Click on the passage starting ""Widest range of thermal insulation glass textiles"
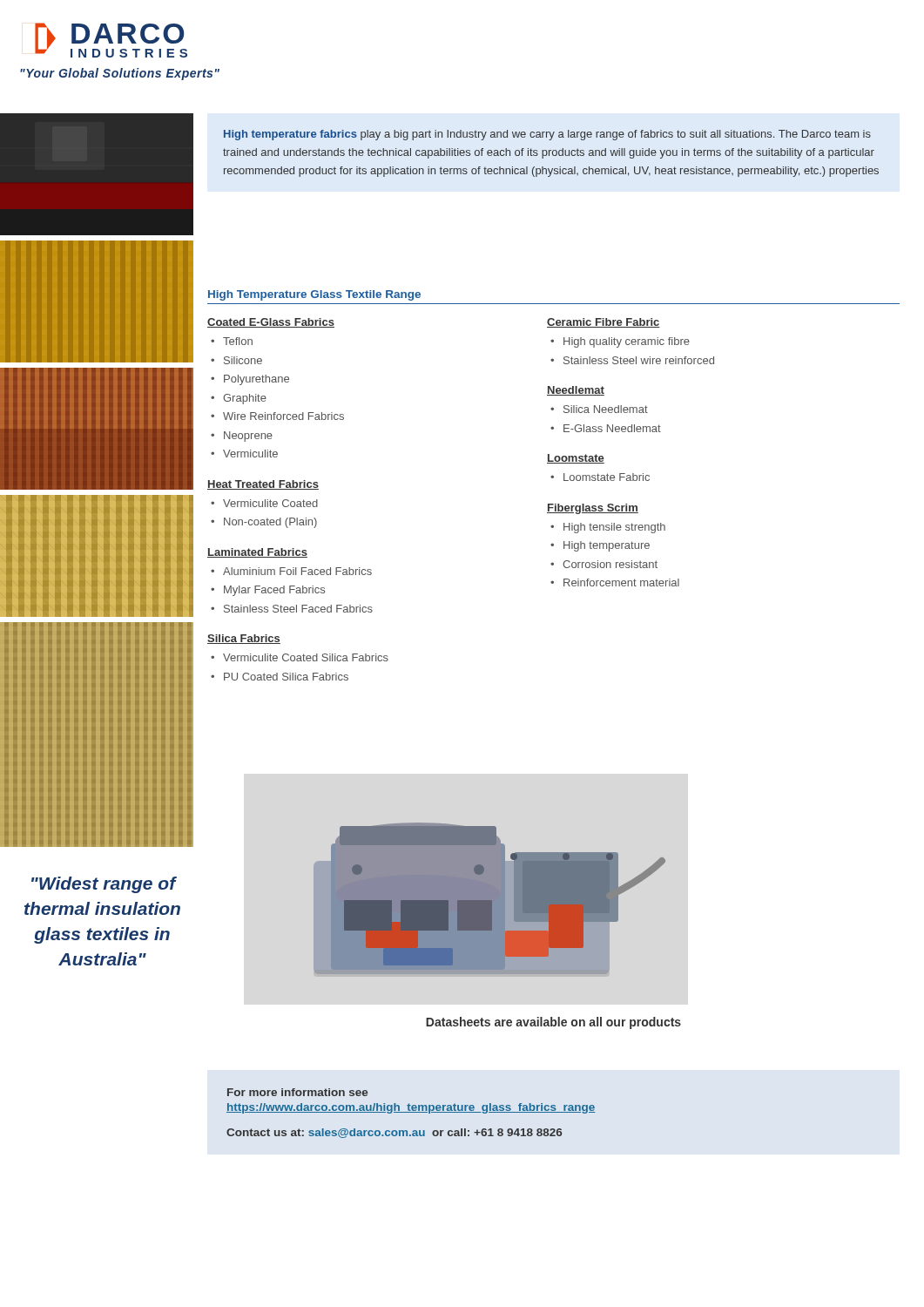The width and height of the screenshot is (924, 1307). 102,921
